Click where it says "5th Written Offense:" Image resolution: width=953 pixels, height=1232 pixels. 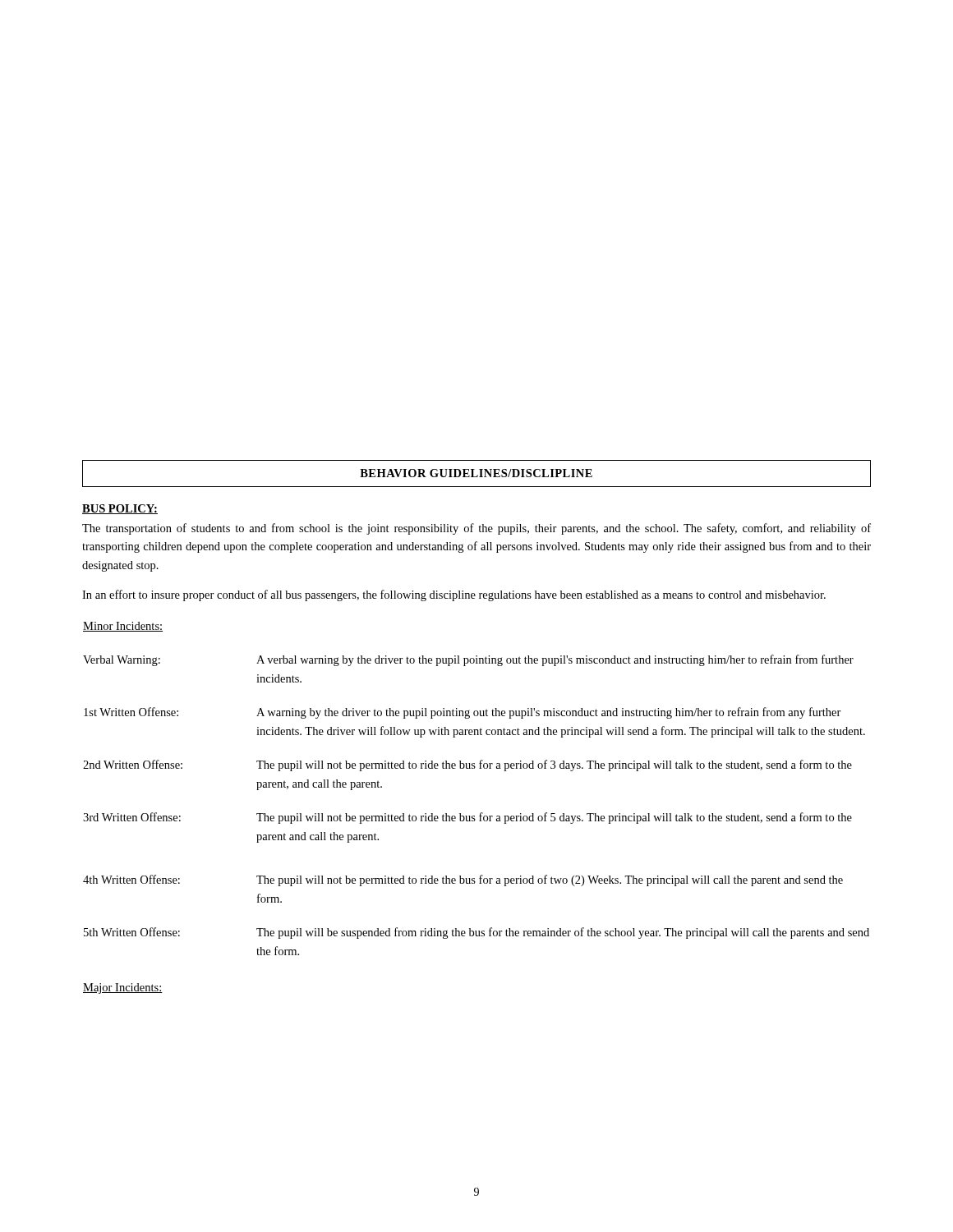click(132, 932)
